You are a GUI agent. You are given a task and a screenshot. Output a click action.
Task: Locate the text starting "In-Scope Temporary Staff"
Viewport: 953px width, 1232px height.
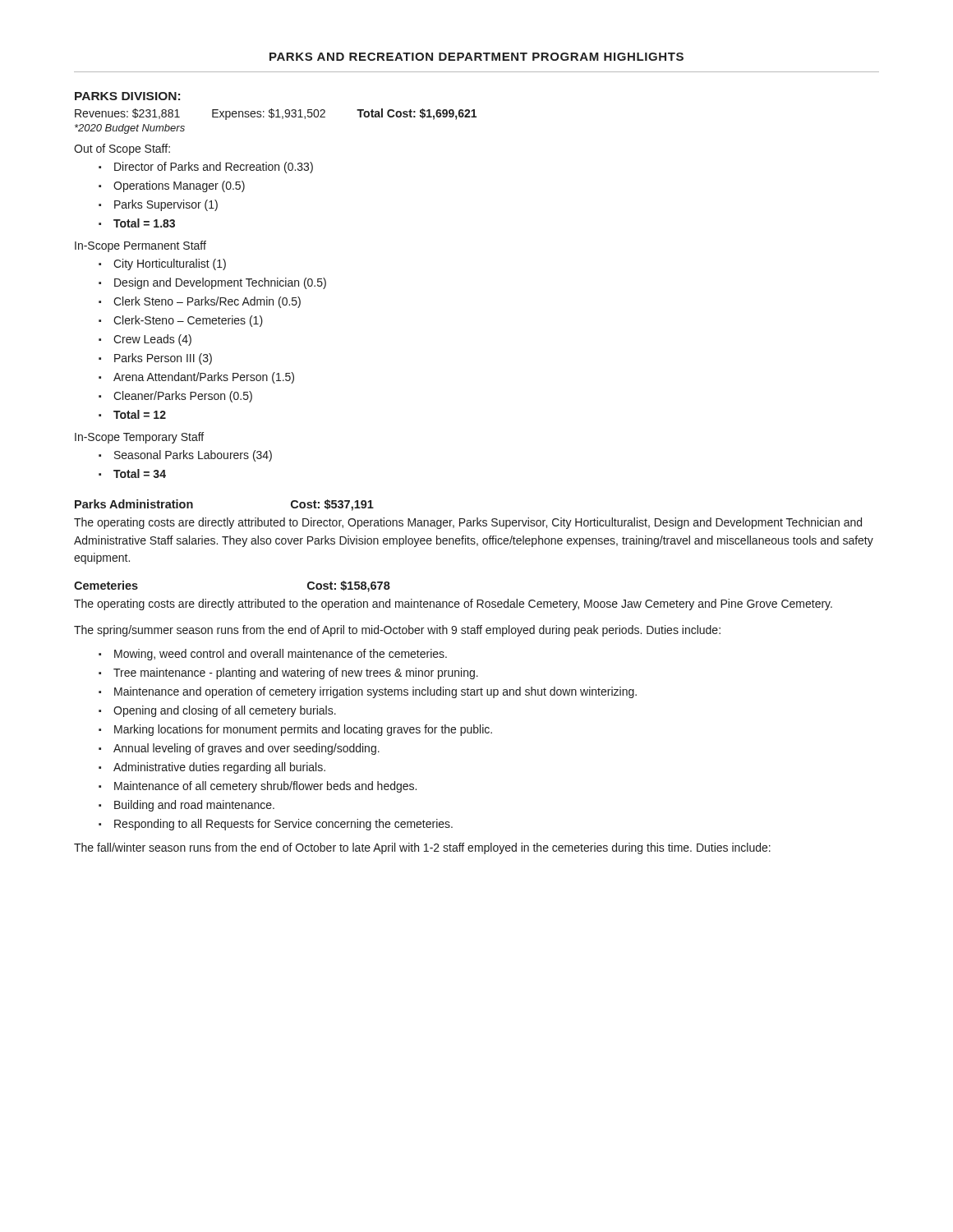click(139, 437)
